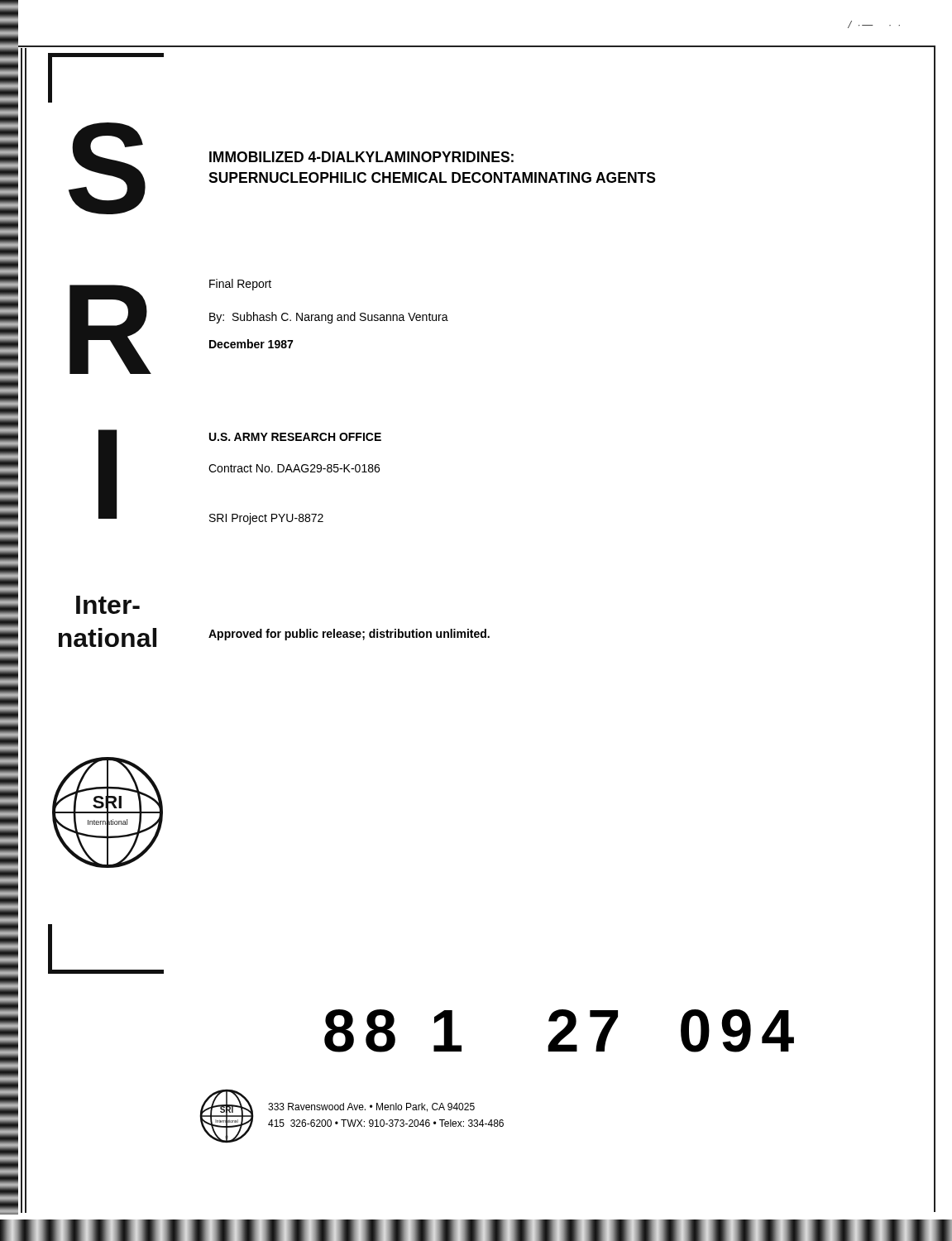Locate the passage starting "December 1987"
Viewport: 952px width, 1241px height.
(x=251, y=344)
